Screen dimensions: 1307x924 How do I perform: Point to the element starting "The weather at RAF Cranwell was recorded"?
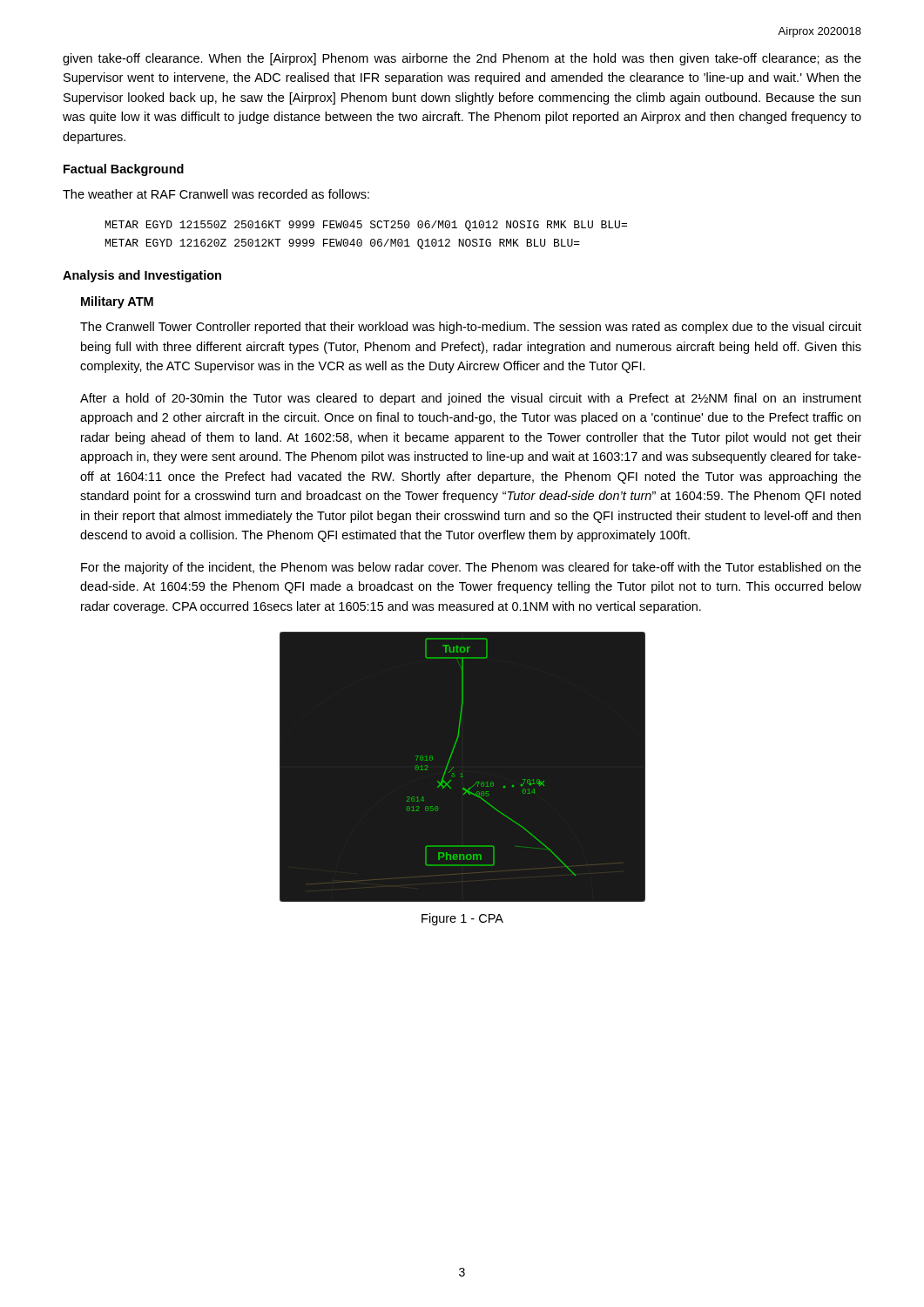[x=216, y=195]
